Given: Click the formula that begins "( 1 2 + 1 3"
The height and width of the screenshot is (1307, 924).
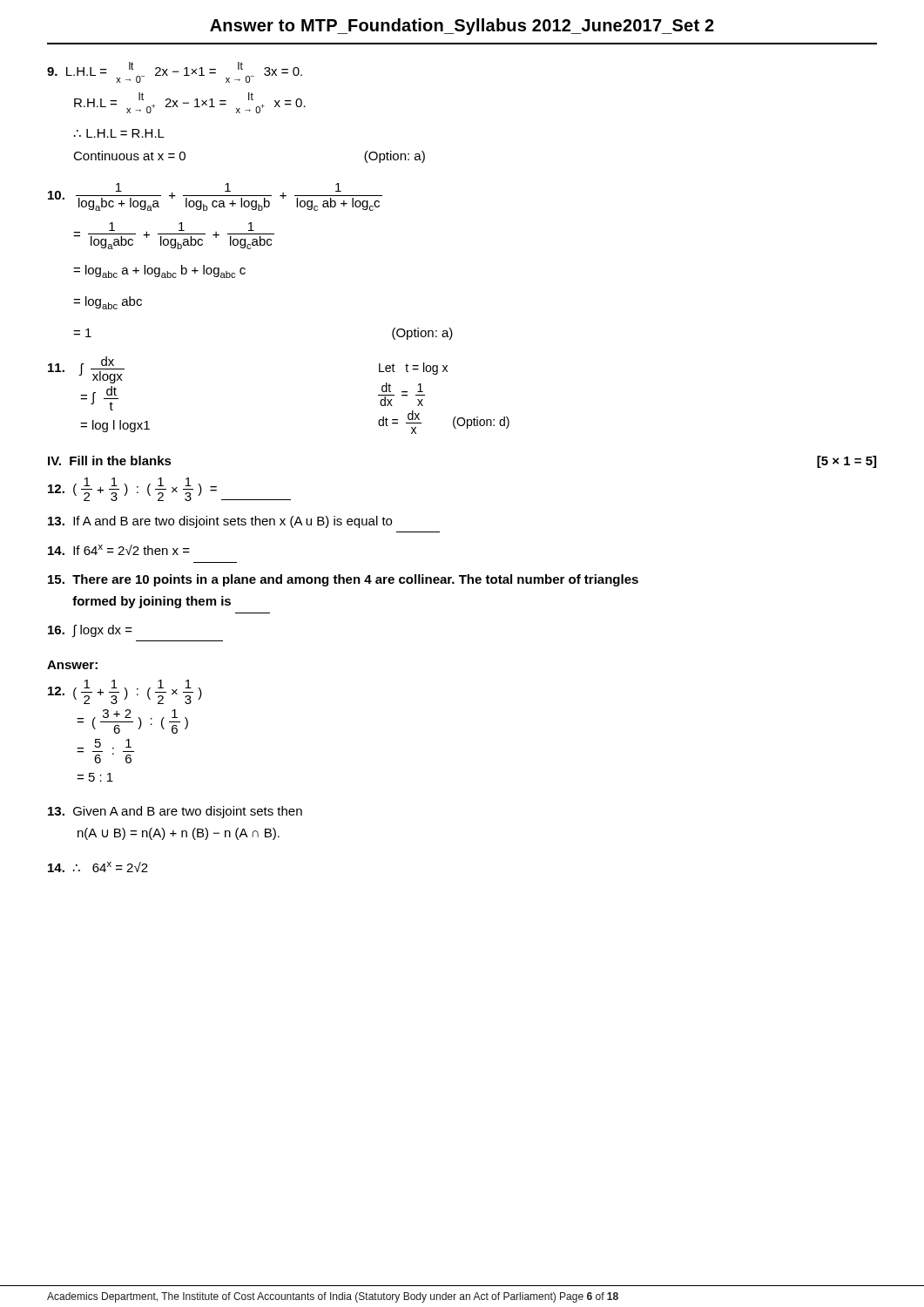Looking at the screenshot, I should tap(125, 731).
